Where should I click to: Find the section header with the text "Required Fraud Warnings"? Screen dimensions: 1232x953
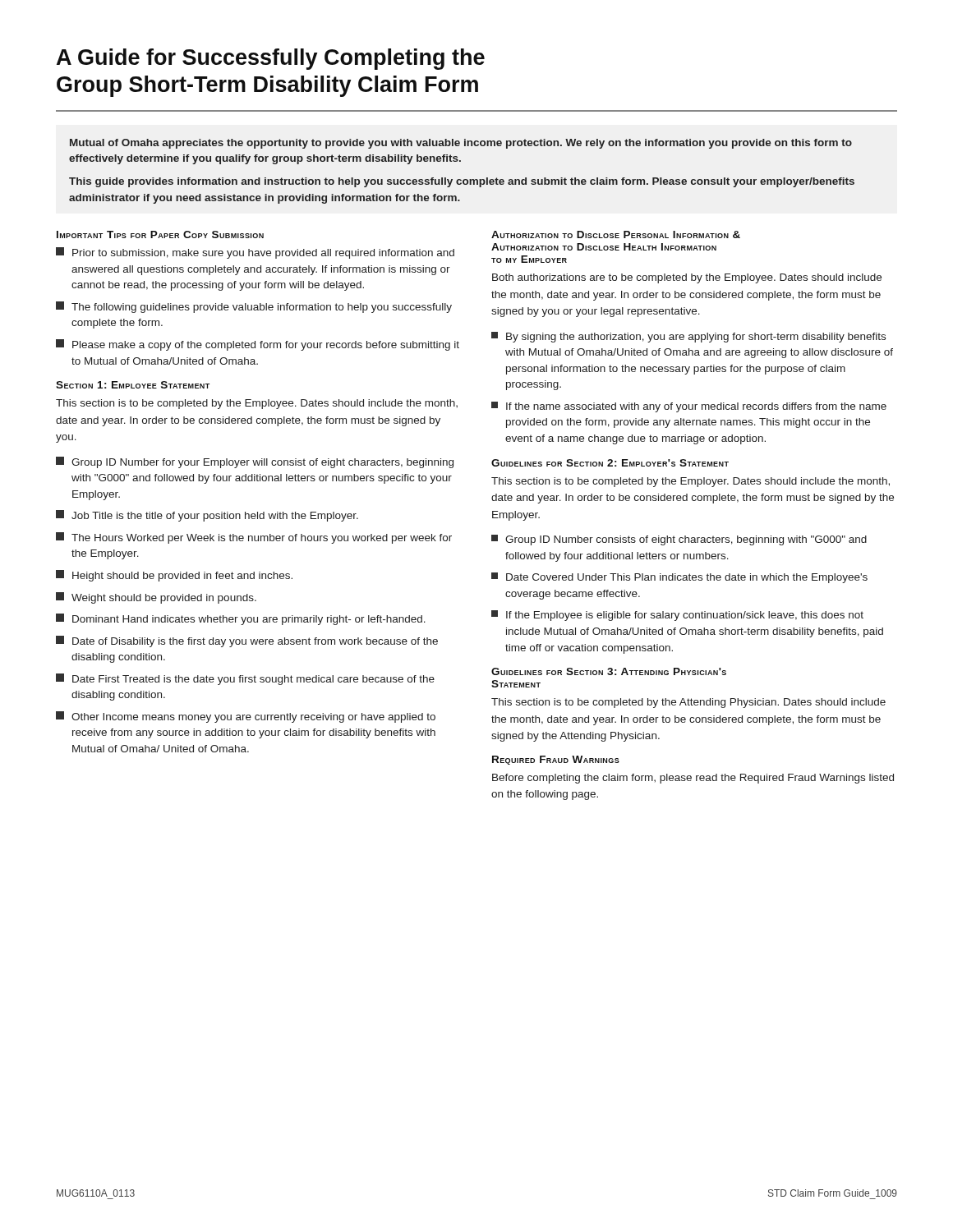pyautogui.click(x=555, y=759)
